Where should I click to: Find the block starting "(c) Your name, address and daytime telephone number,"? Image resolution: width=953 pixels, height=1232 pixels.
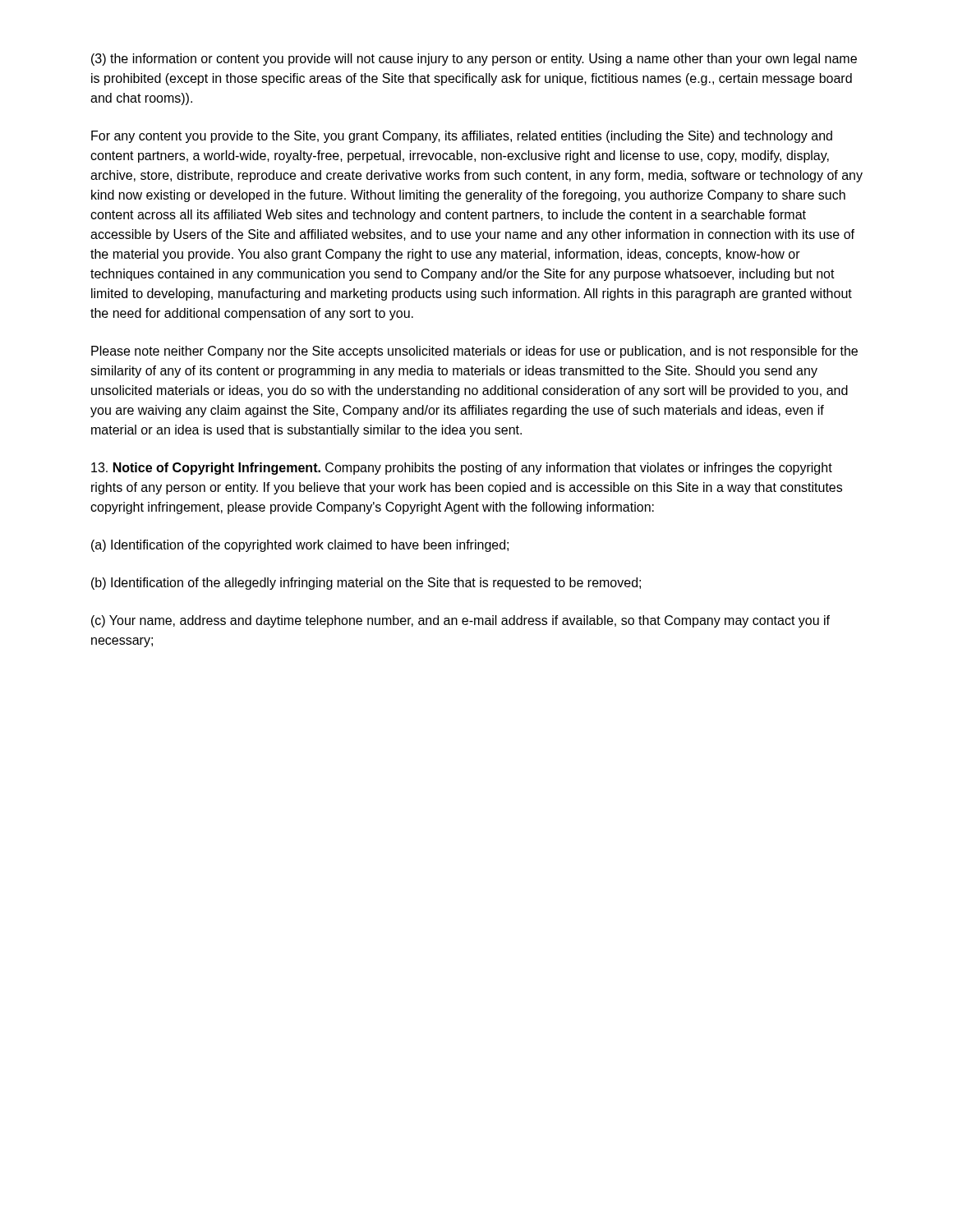[x=460, y=630]
